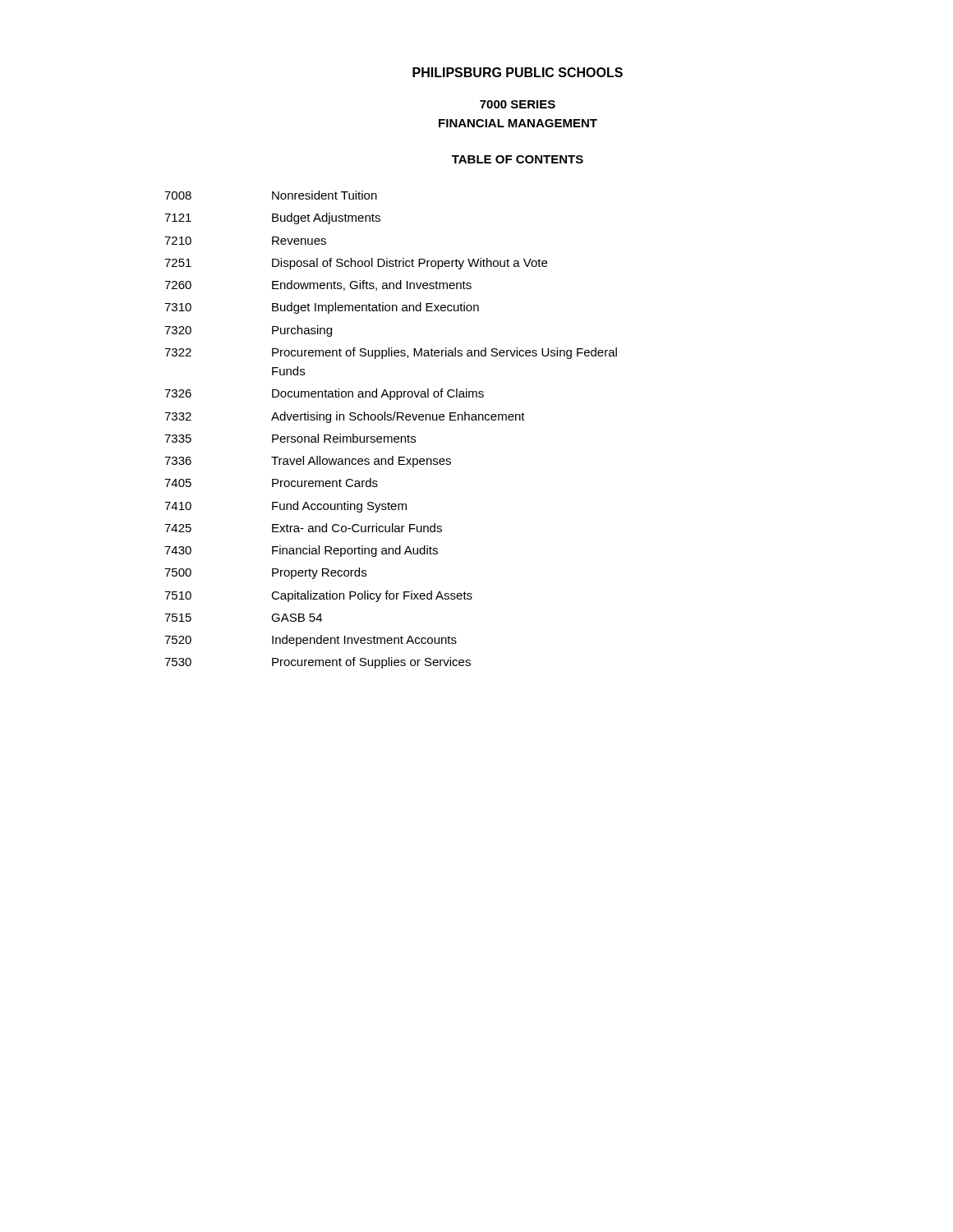Select the text block starting "7326 Documentation and Approval of"
This screenshot has height=1232, width=953.
click(324, 394)
